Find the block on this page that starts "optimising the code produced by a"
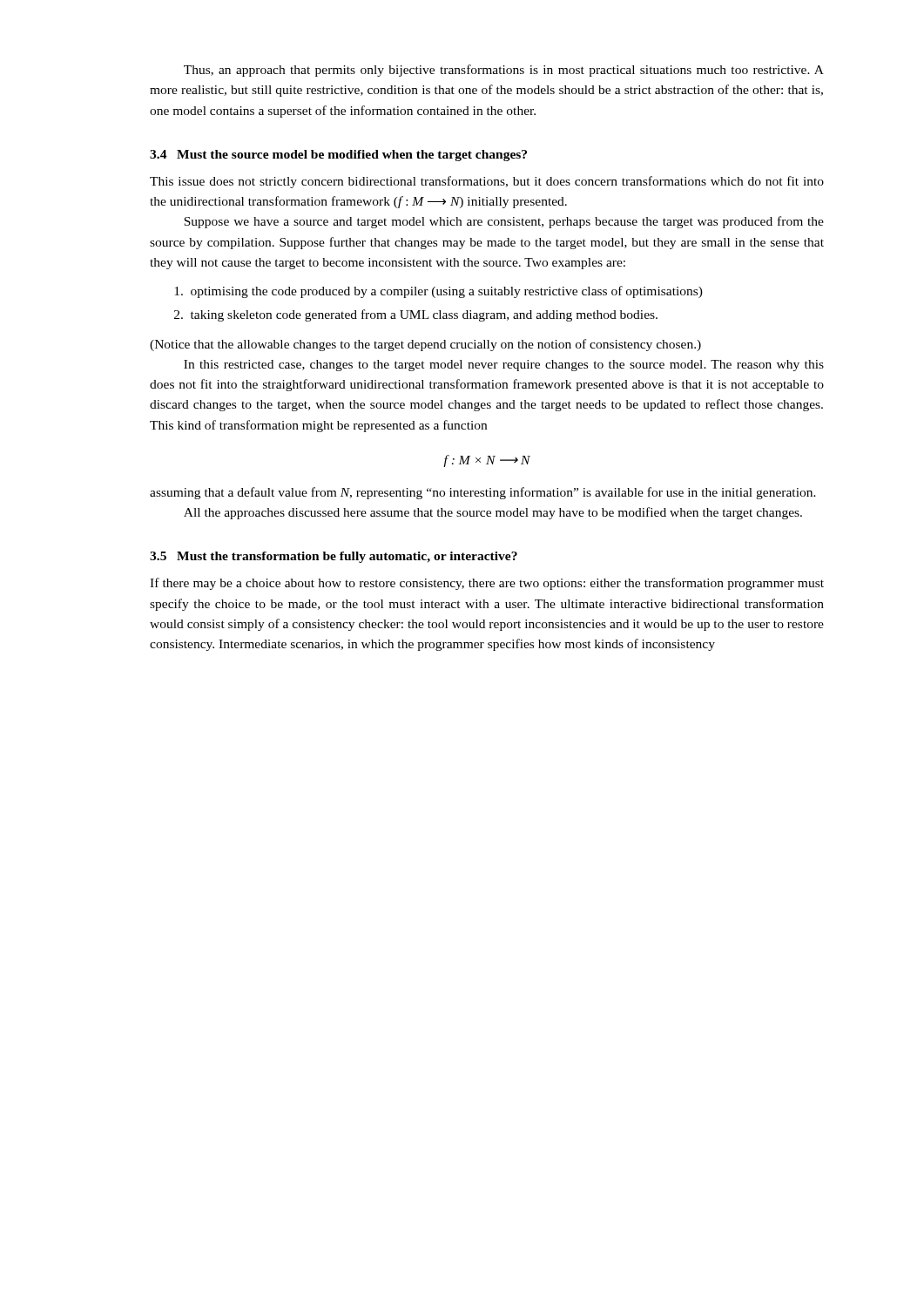Image resolution: width=924 pixels, height=1307 pixels. click(487, 291)
